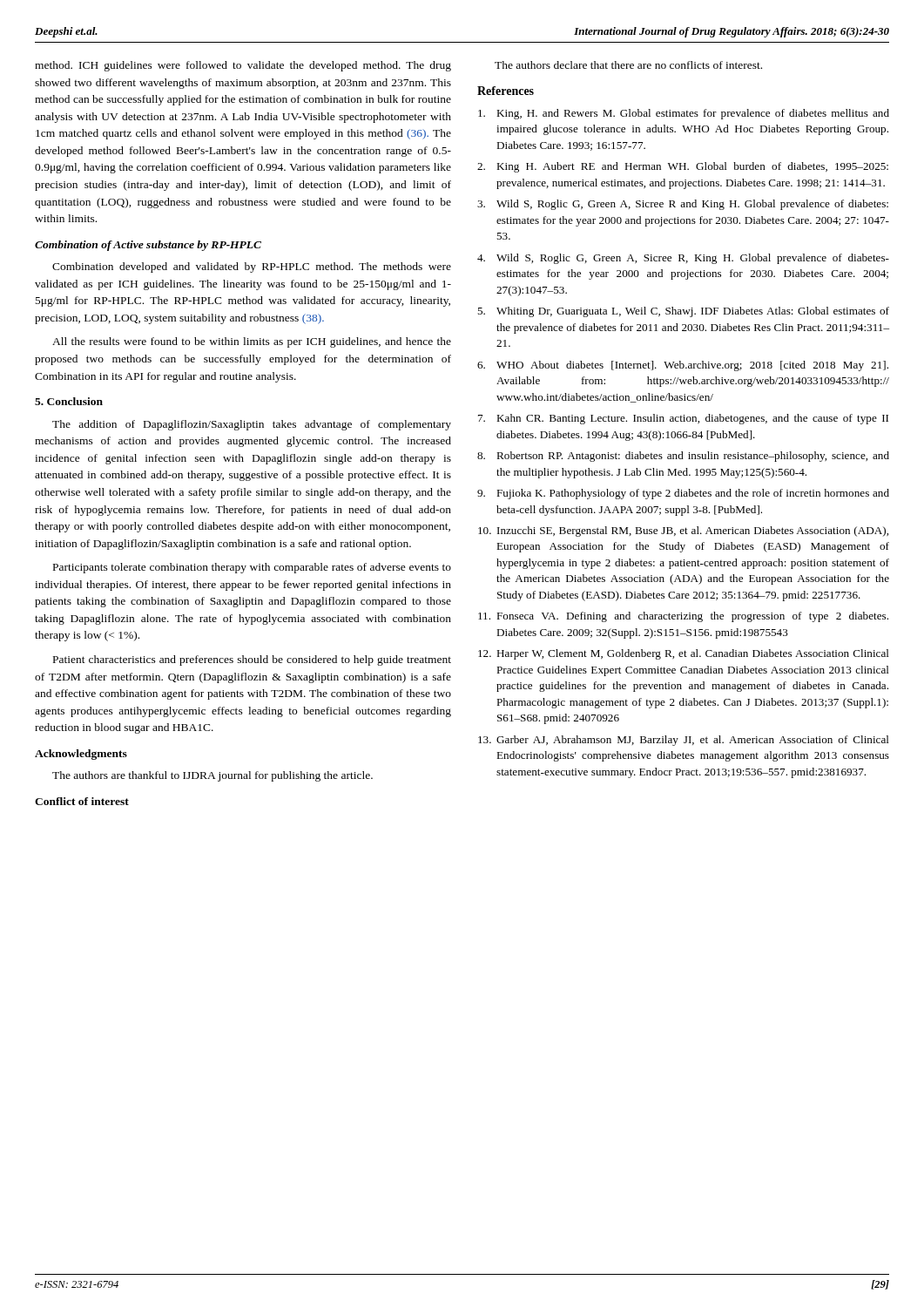Find the text starting "9. Fujioka K. Pathophysiology"
This screenshot has height=1307, width=924.
683,501
